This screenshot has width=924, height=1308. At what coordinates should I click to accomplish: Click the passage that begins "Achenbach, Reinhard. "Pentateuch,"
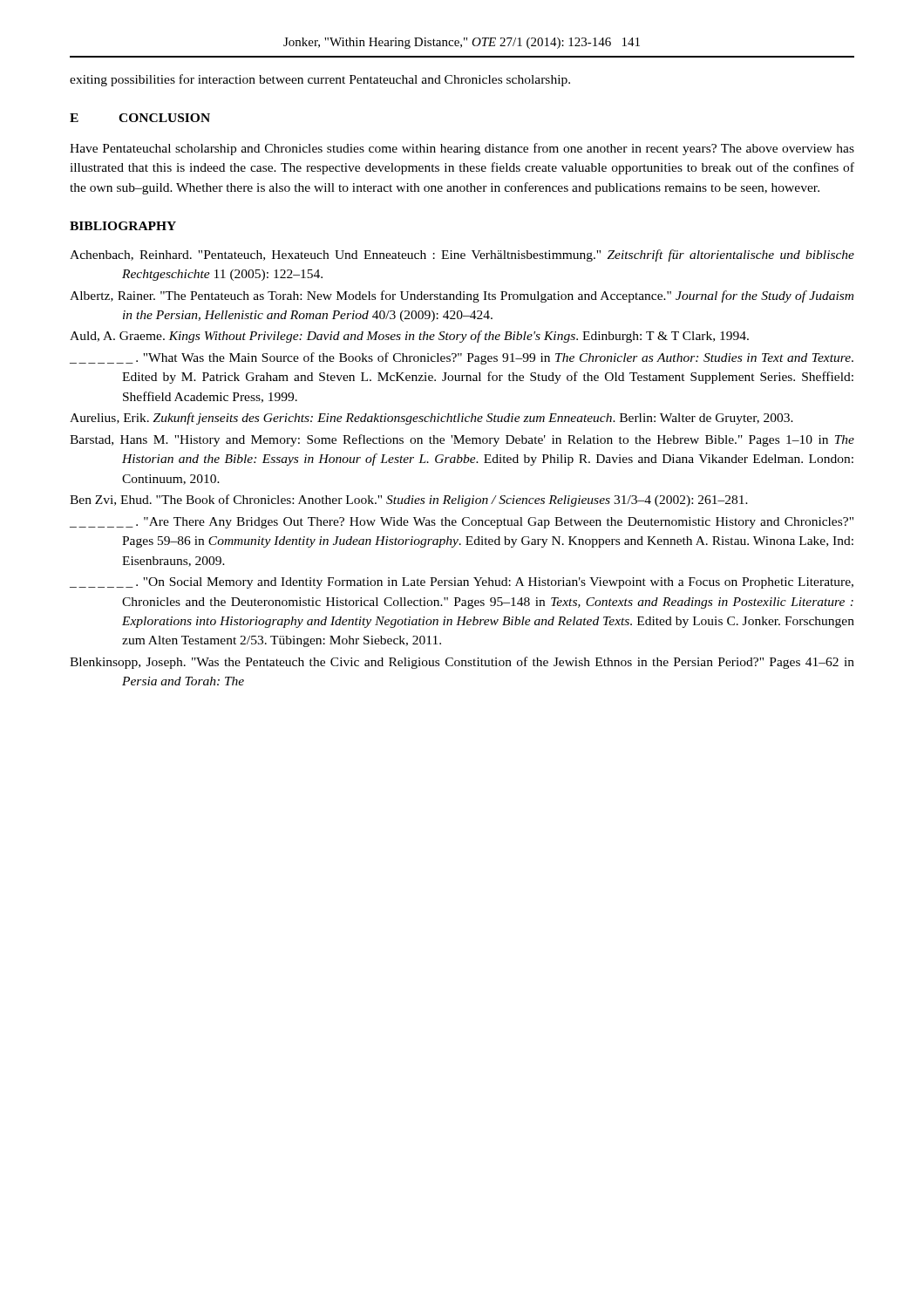(462, 264)
